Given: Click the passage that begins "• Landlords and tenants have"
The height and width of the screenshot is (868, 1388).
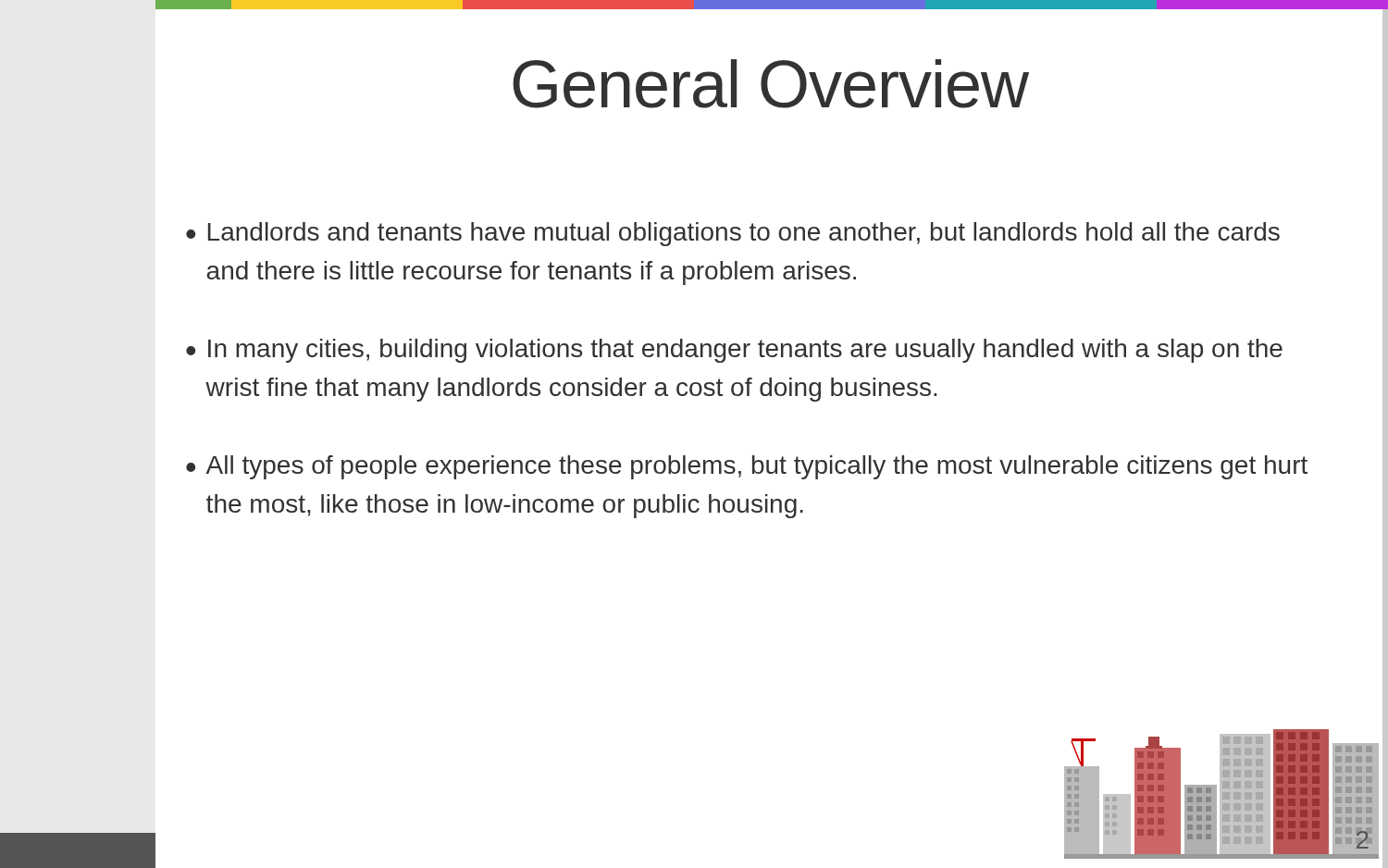Looking at the screenshot, I should (750, 252).
